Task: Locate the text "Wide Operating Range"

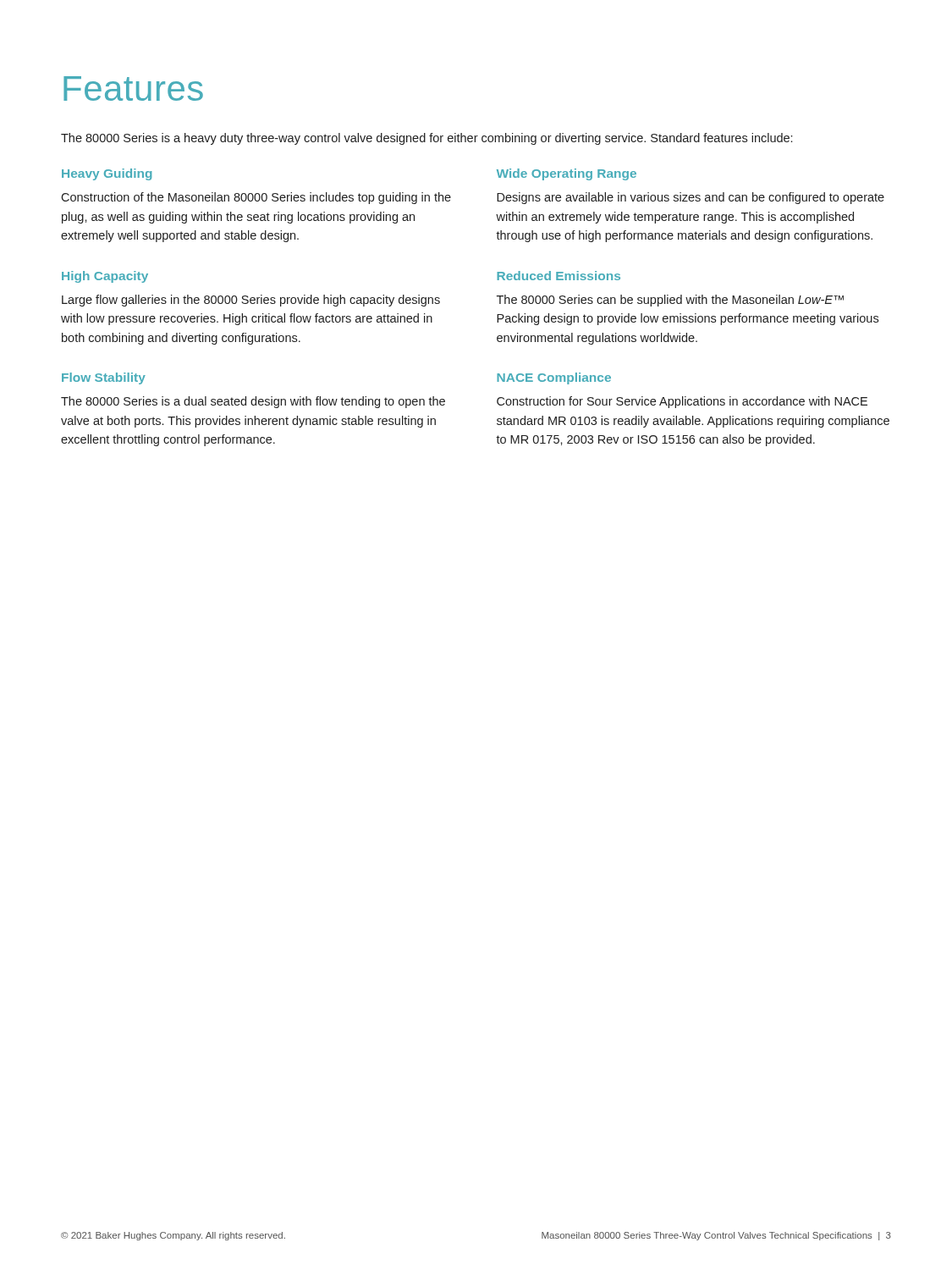Action: (567, 173)
